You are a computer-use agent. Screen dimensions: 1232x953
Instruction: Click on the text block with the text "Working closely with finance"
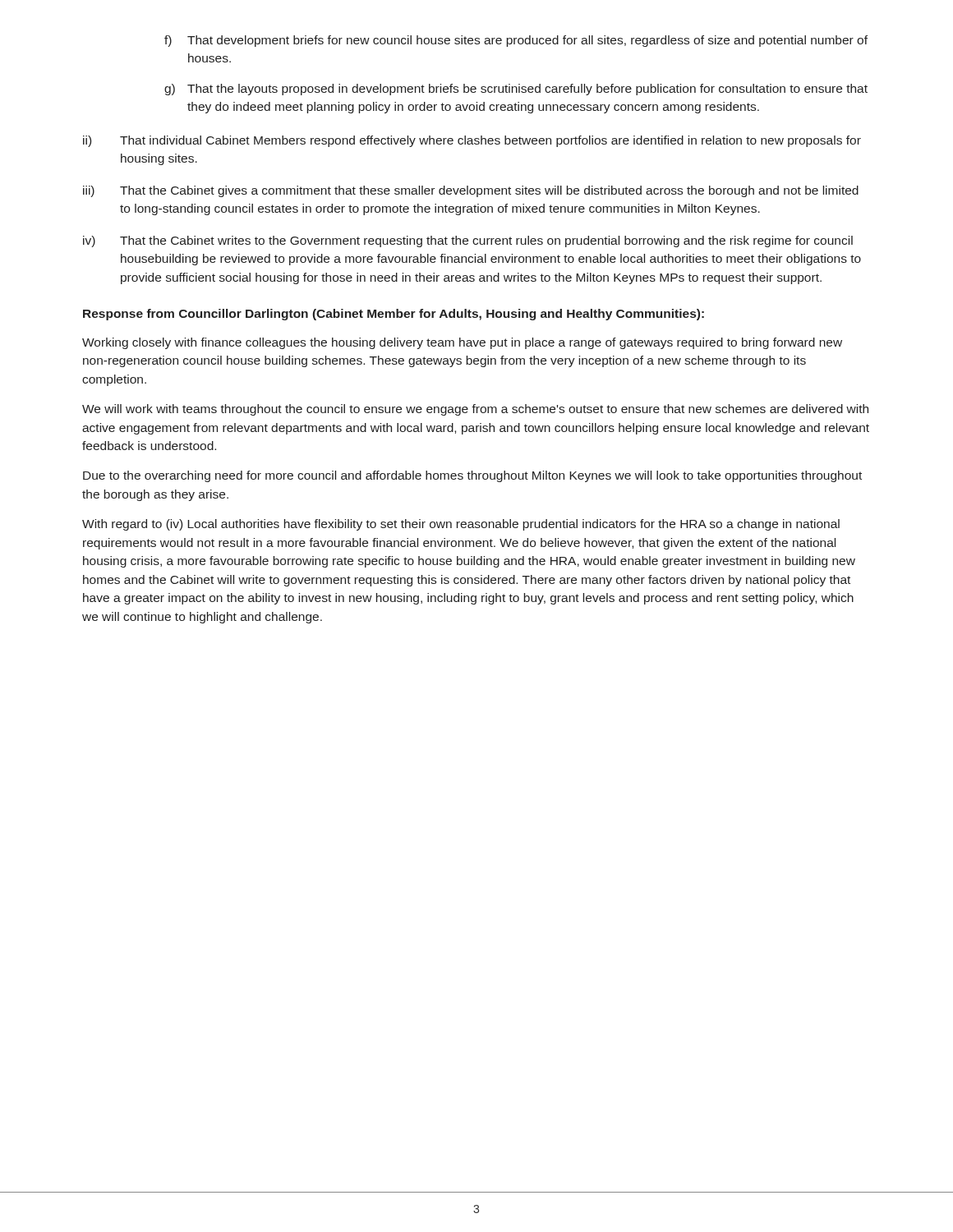point(462,360)
